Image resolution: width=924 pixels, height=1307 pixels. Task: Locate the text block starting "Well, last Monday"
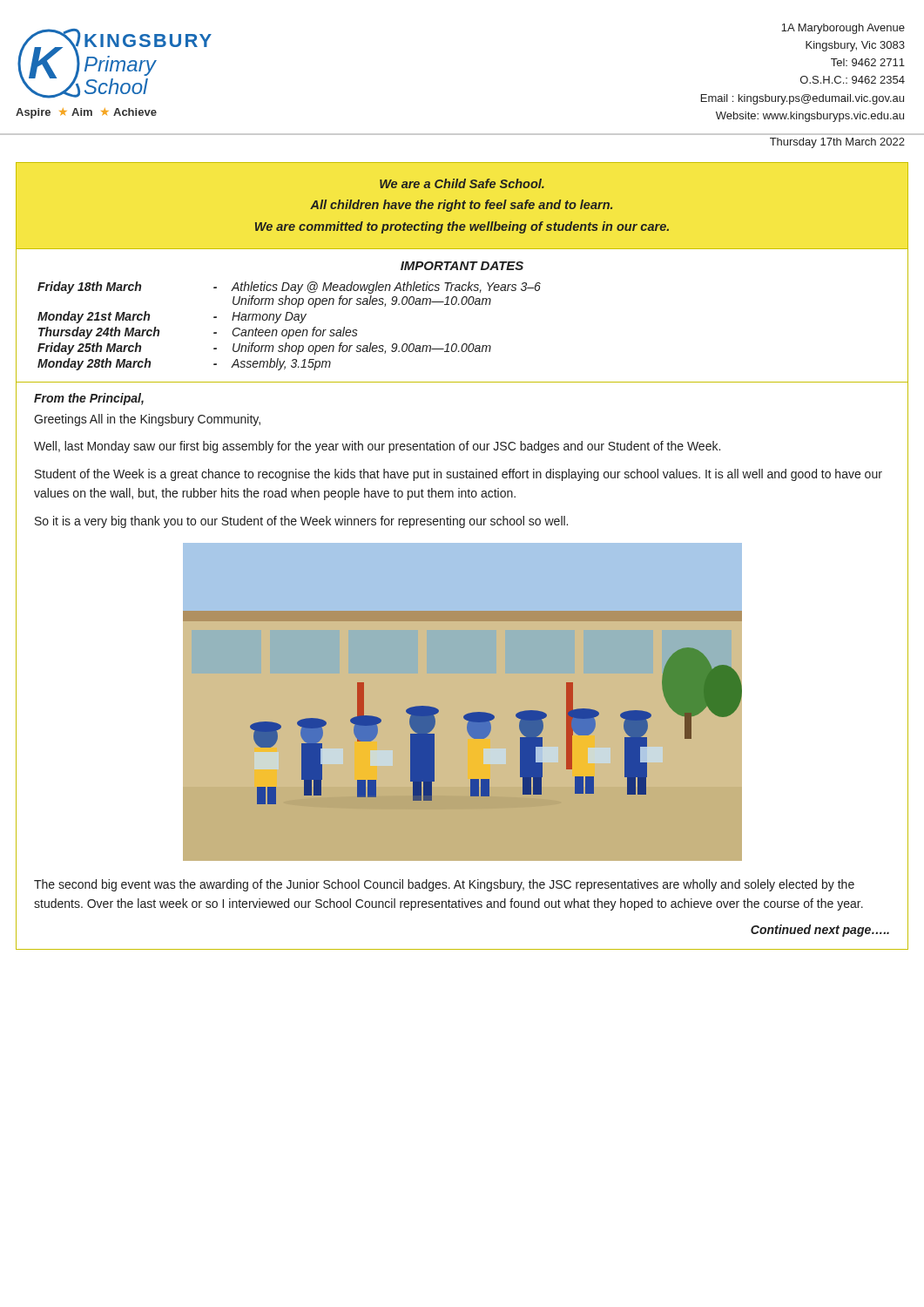[378, 447]
